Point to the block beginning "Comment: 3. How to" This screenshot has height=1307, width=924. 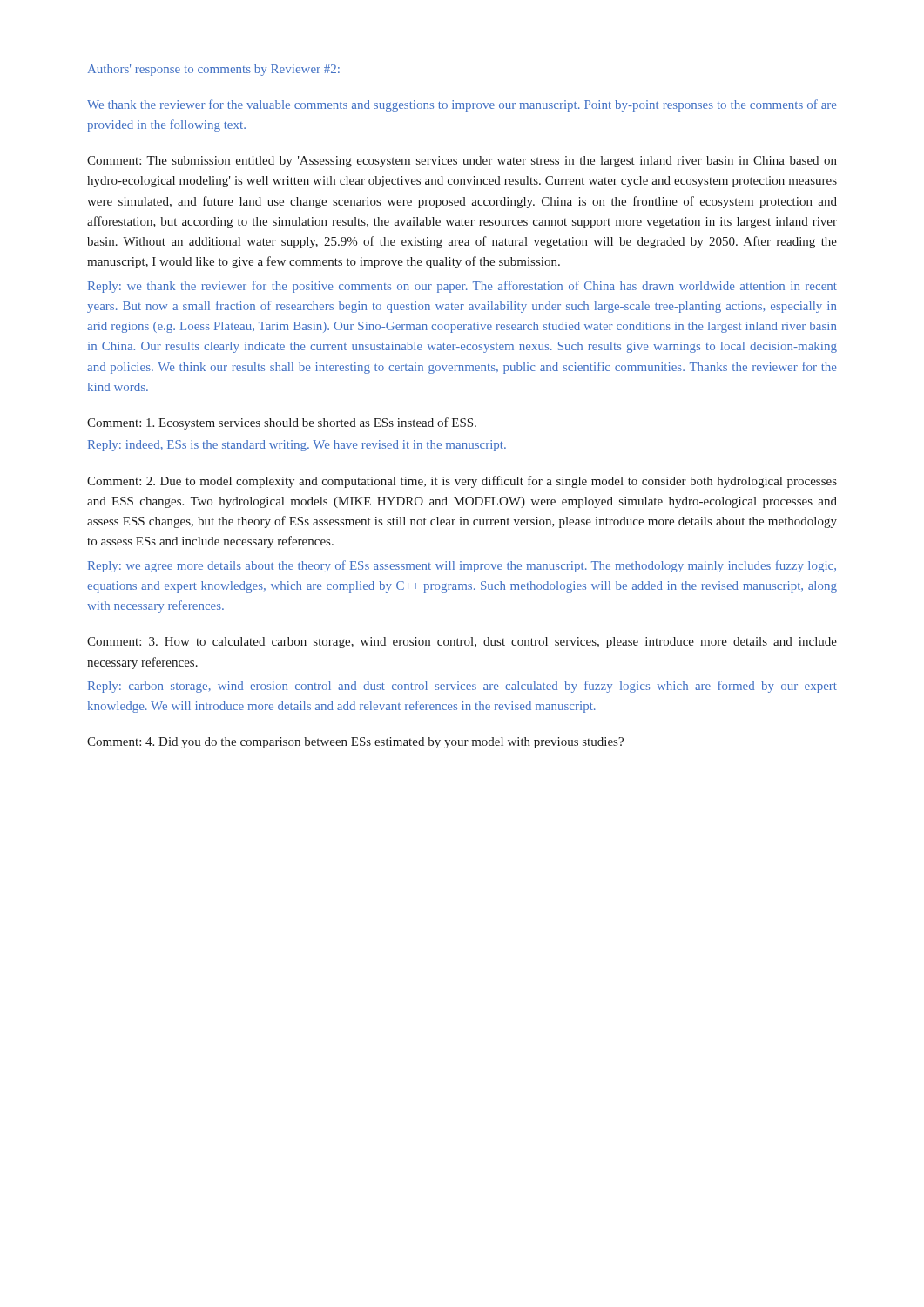462,652
